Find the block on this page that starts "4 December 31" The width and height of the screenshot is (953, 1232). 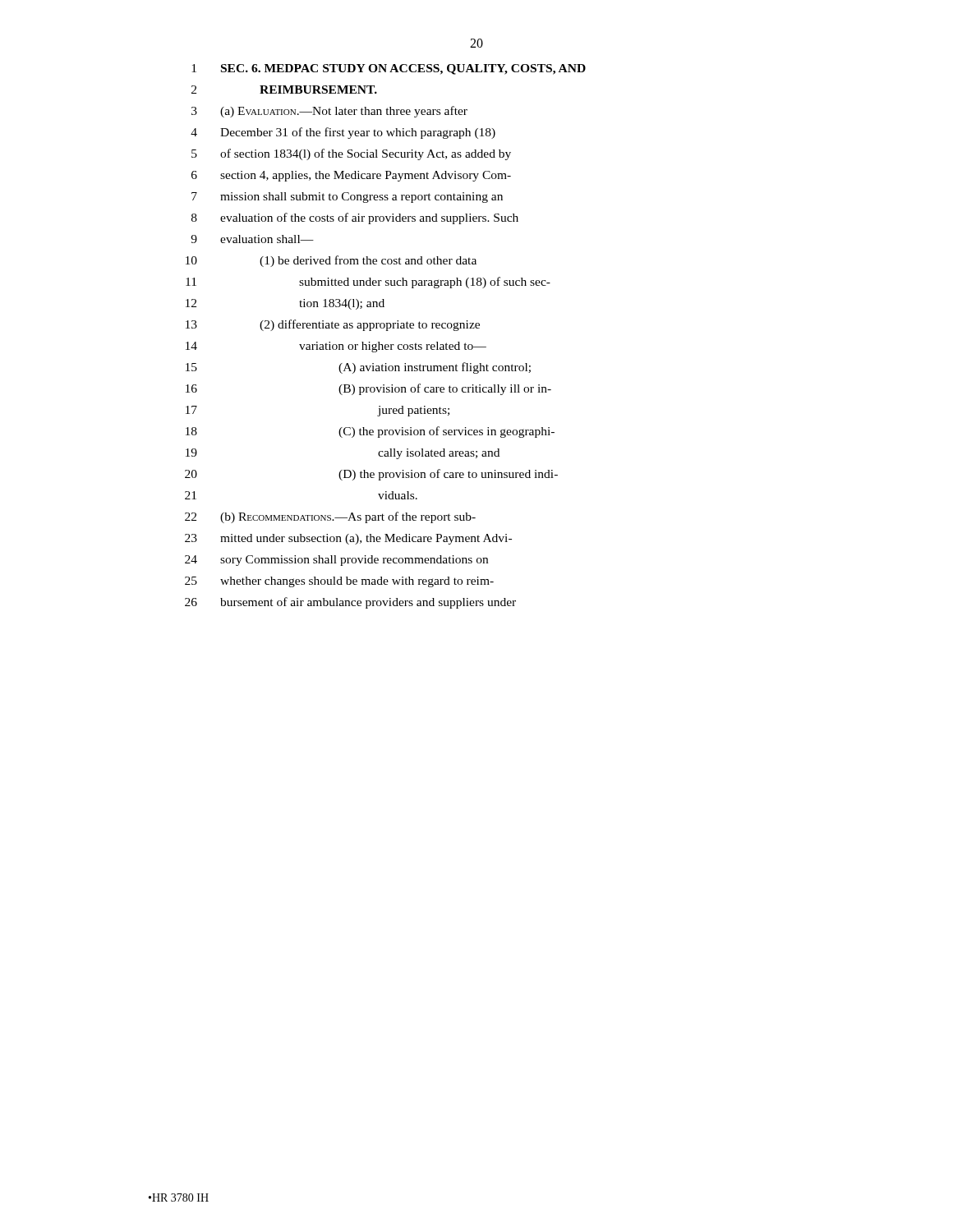pyautogui.click(x=501, y=132)
